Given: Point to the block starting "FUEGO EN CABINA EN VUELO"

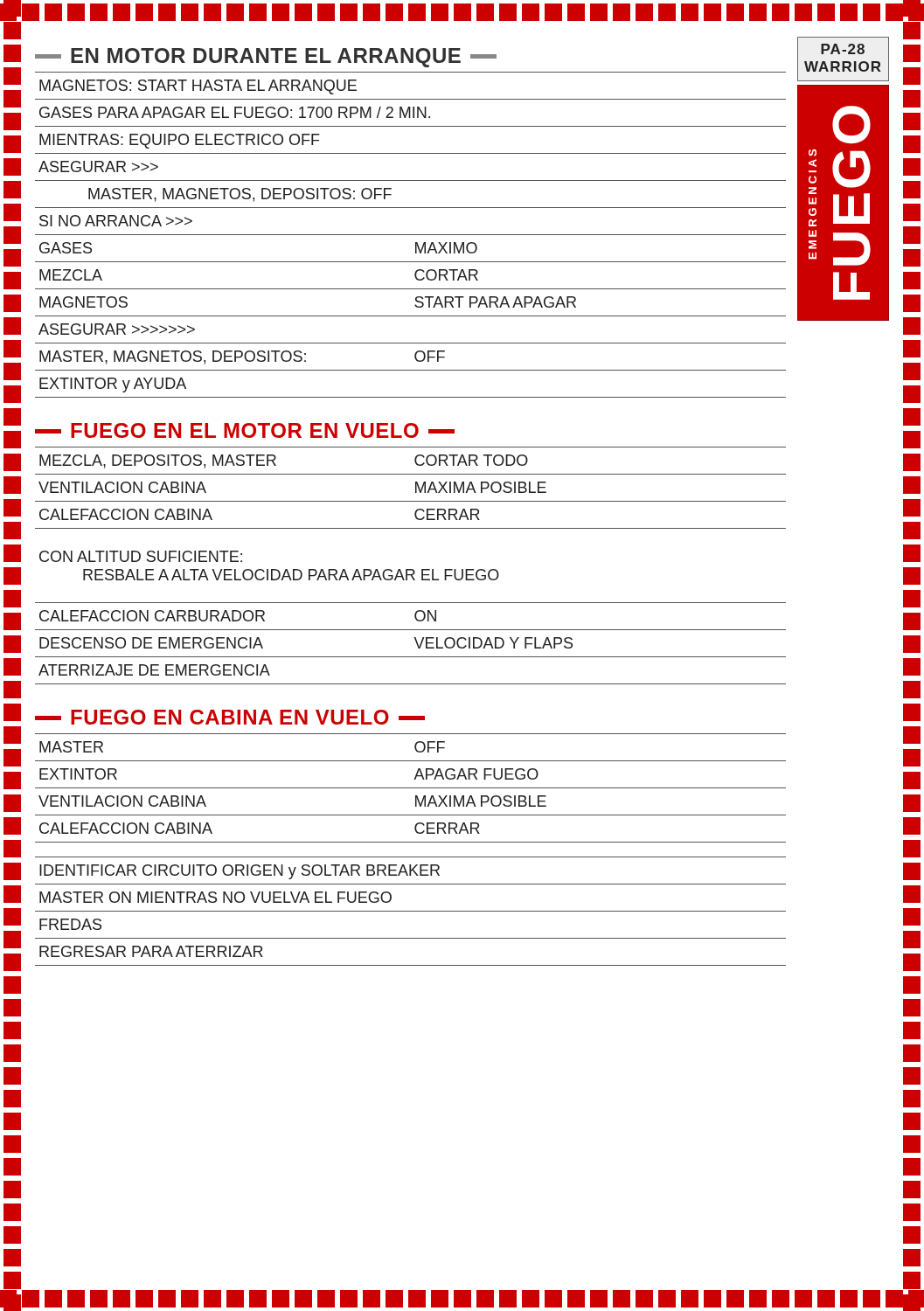Looking at the screenshot, I should pos(230,718).
